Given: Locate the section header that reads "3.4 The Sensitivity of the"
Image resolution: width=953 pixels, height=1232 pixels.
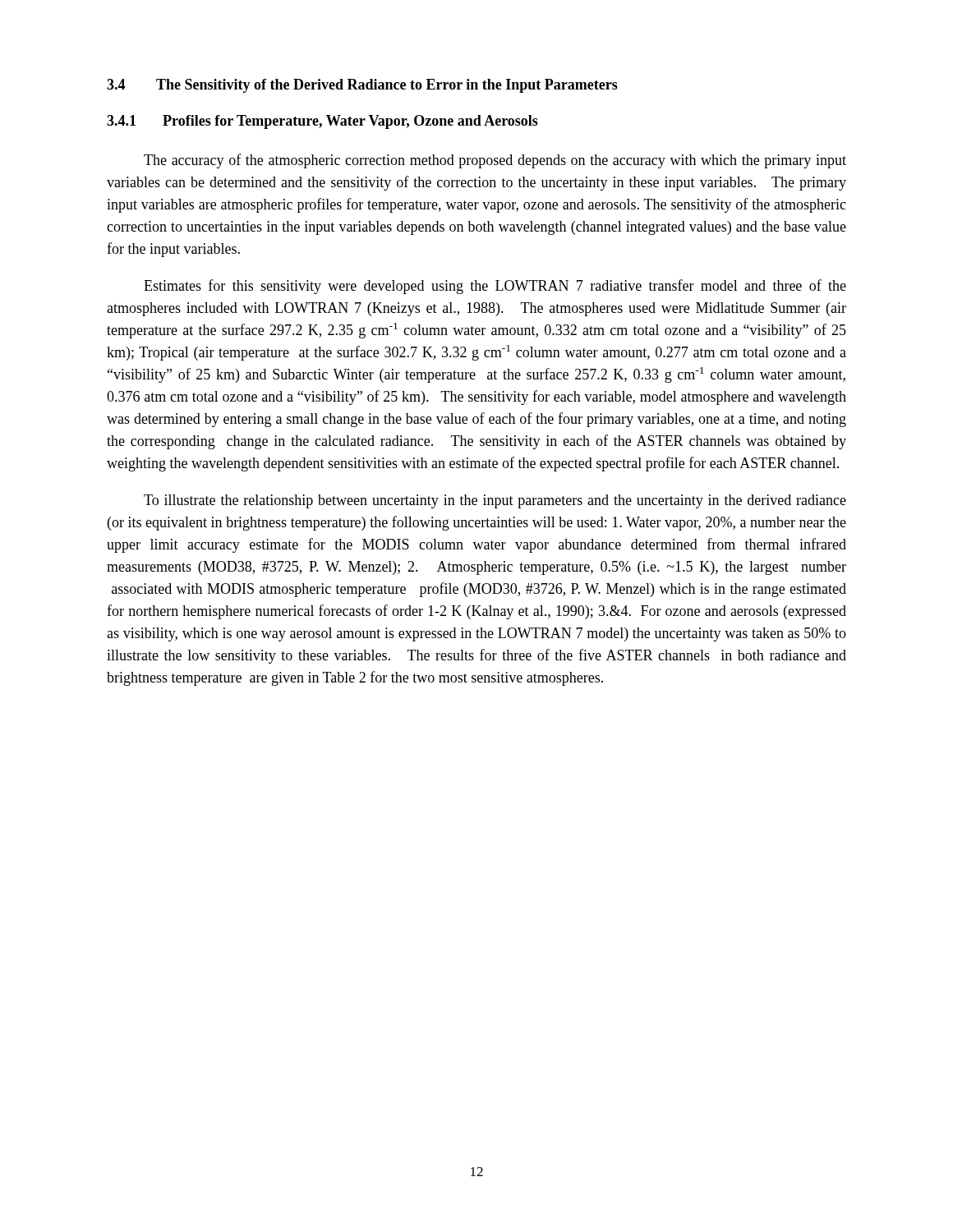Looking at the screenshot, I should click(x=476, y=85).
